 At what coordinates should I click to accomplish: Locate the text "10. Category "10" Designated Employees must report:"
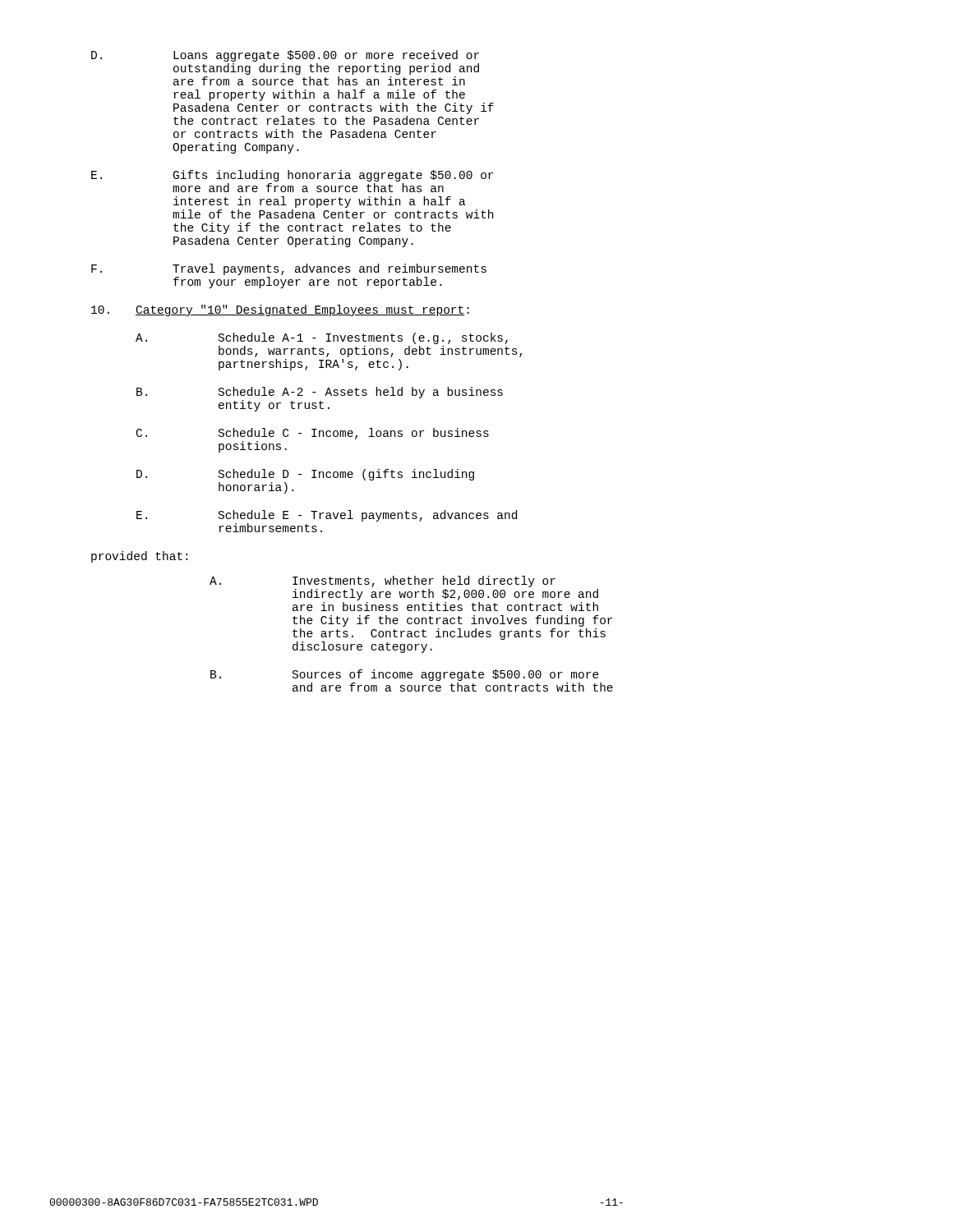(x=280, y=310)
